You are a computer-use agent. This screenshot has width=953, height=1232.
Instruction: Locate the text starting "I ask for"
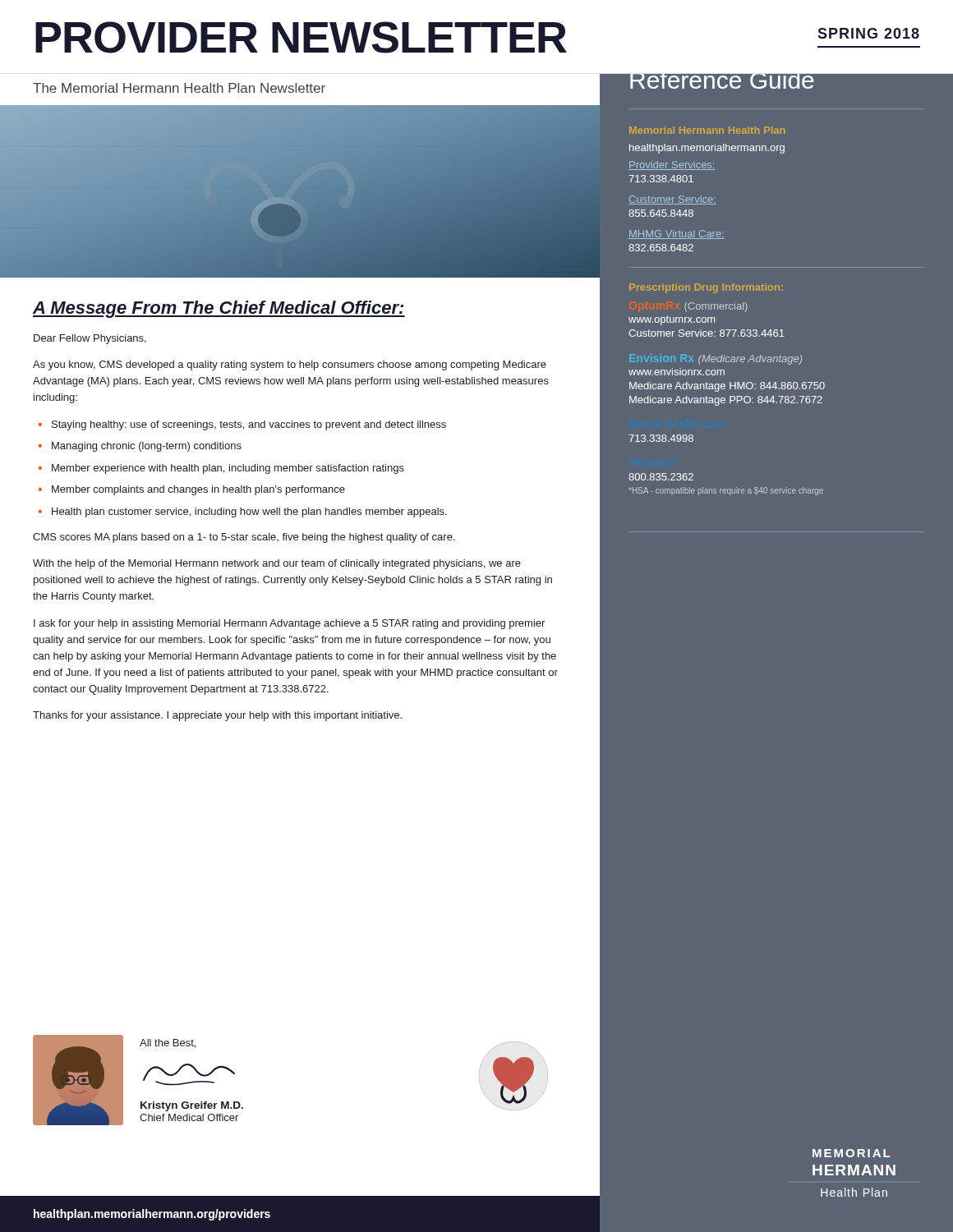coord(295,656)
